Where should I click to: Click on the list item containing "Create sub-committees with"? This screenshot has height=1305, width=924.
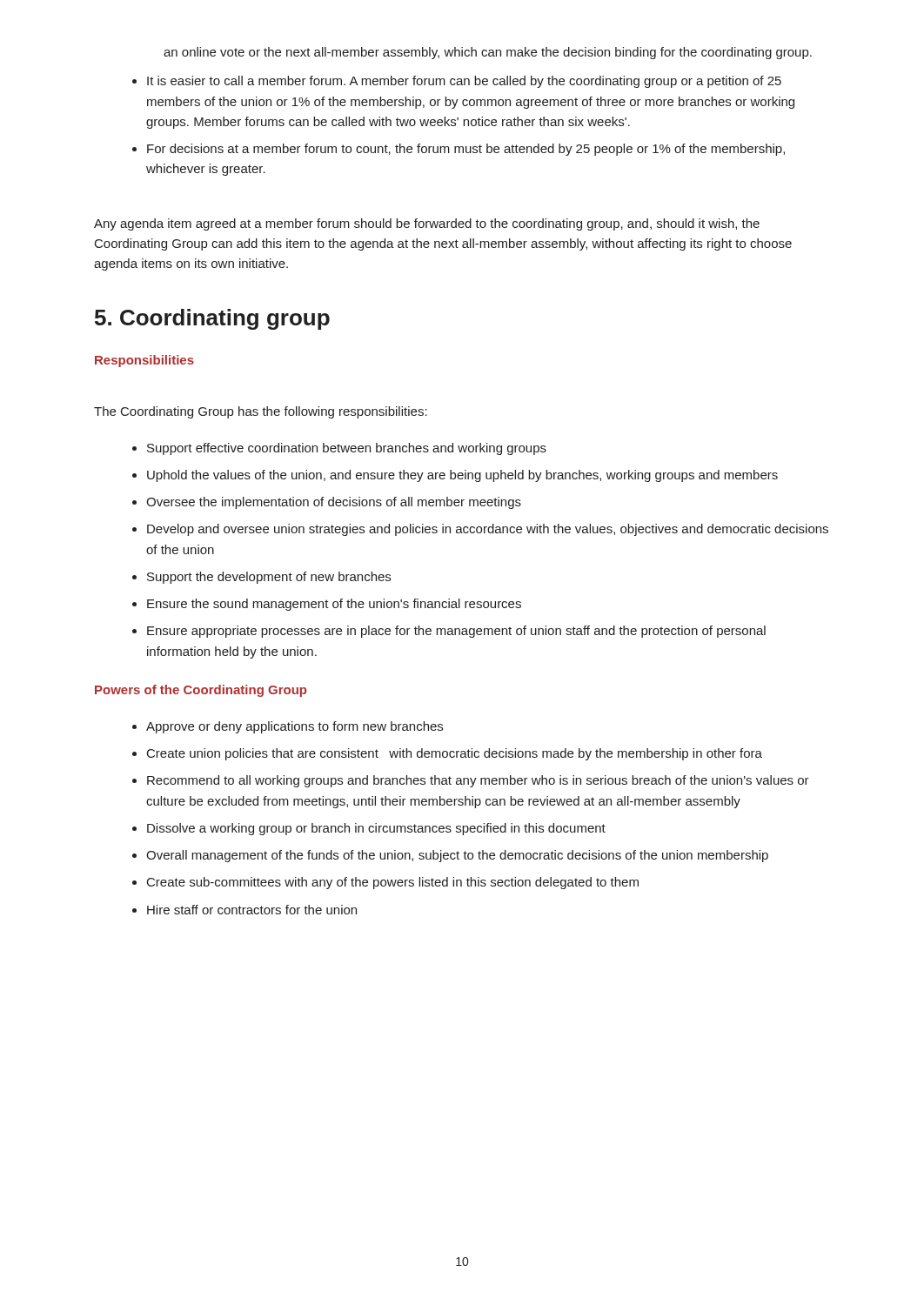click(488, 882)
